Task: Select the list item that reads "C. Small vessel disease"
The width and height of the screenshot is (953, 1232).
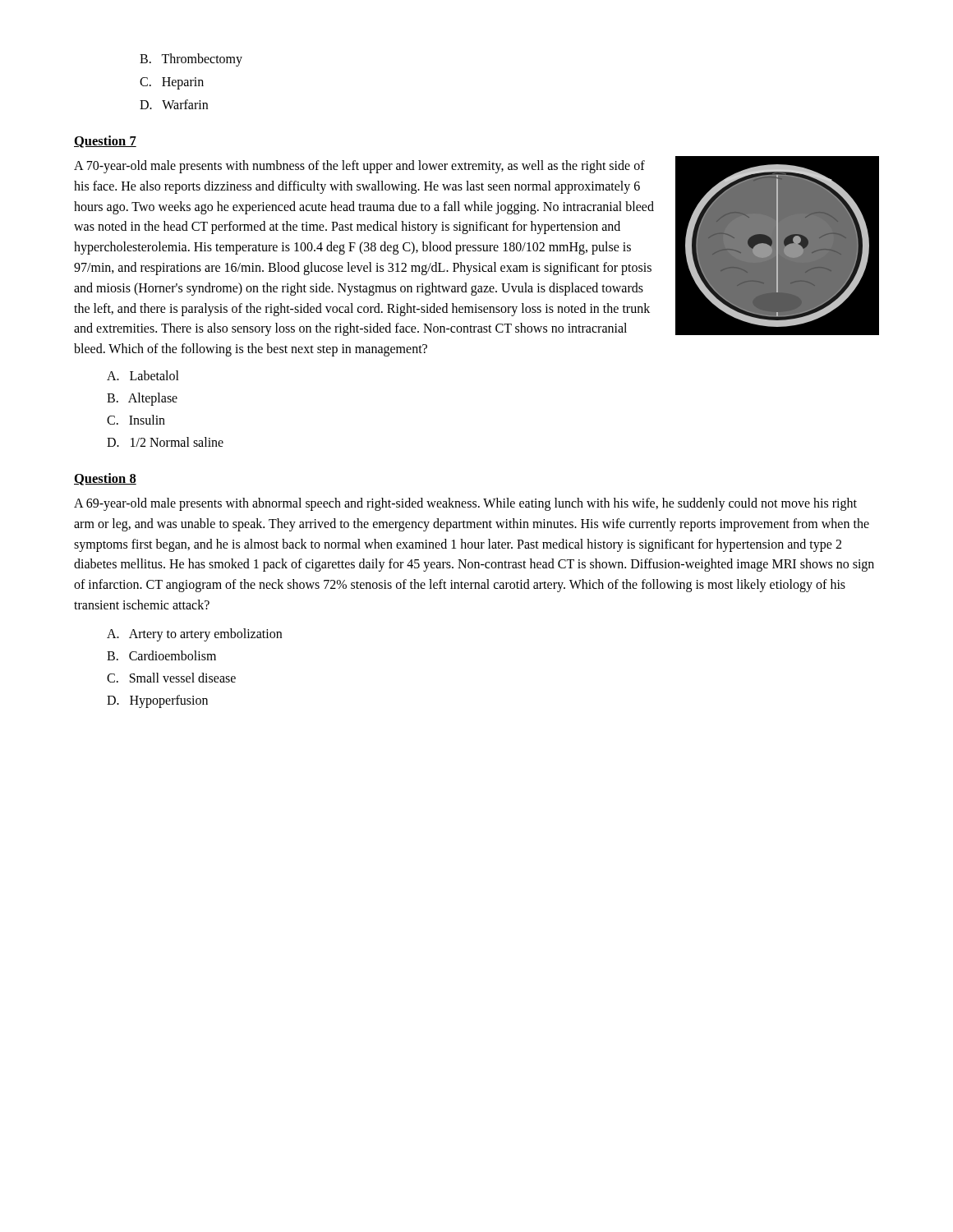Action: point(171,678)
